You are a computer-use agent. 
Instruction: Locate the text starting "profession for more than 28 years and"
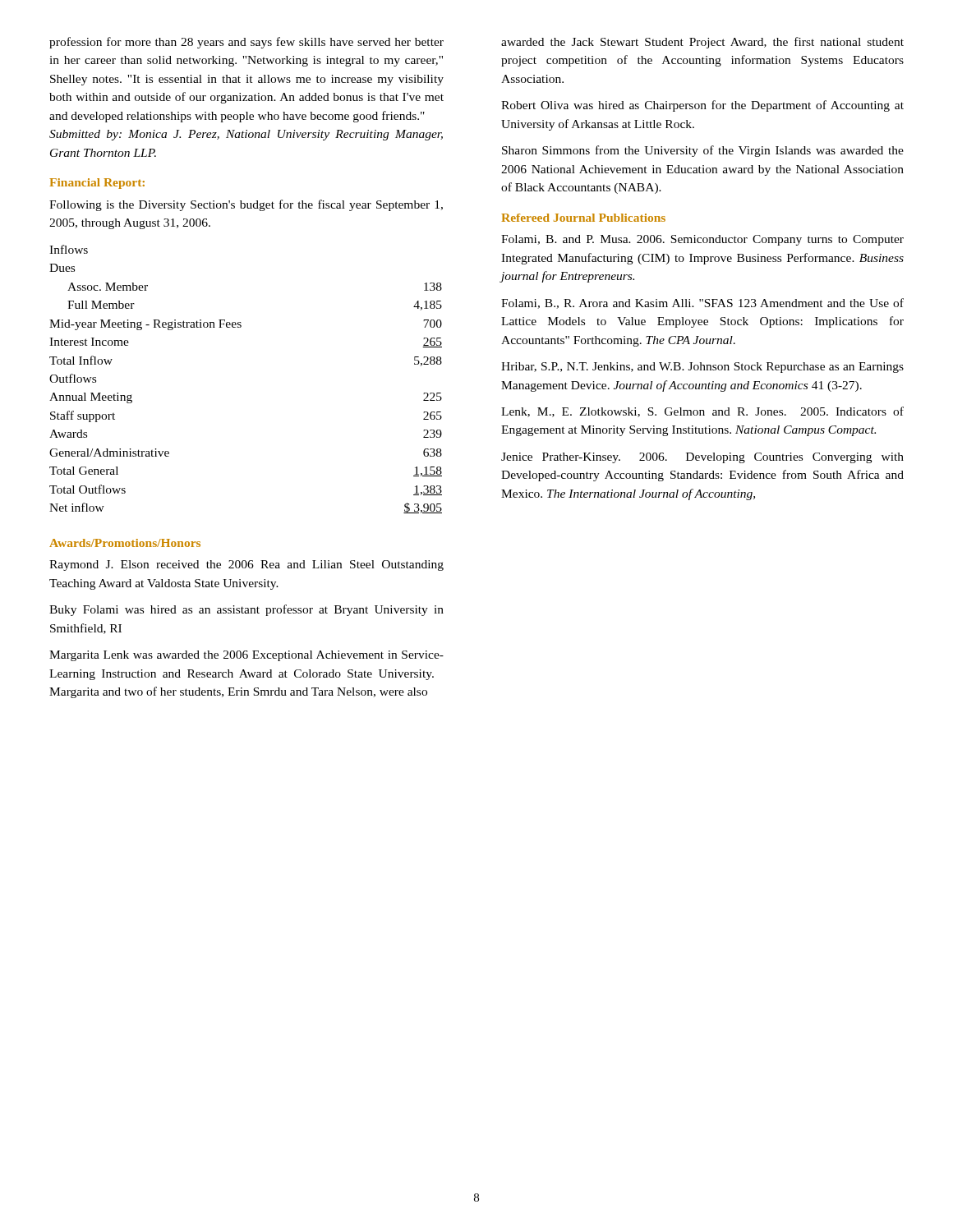246,97
